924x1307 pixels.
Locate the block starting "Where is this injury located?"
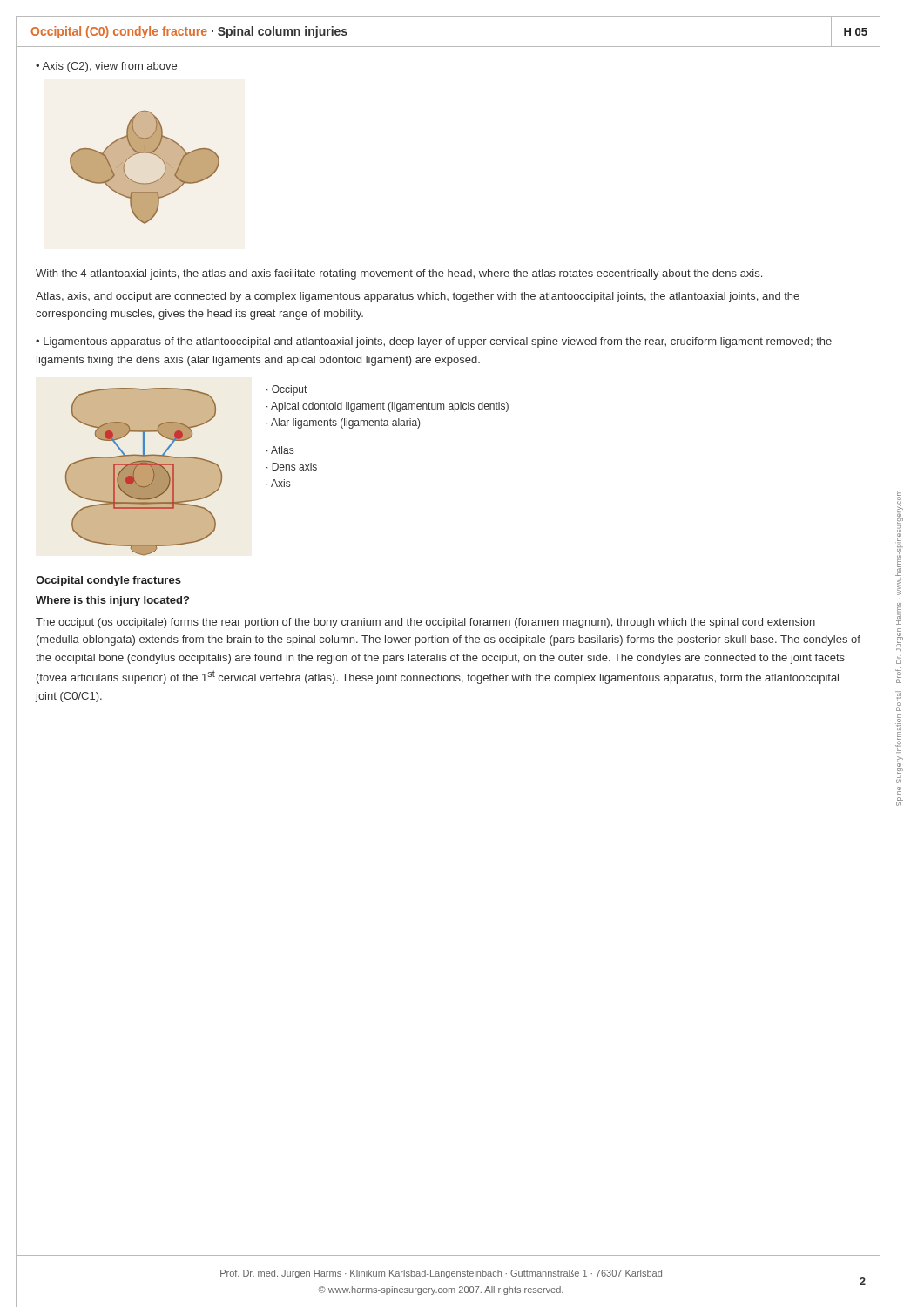pyautogui.click(x=113, y=600)
